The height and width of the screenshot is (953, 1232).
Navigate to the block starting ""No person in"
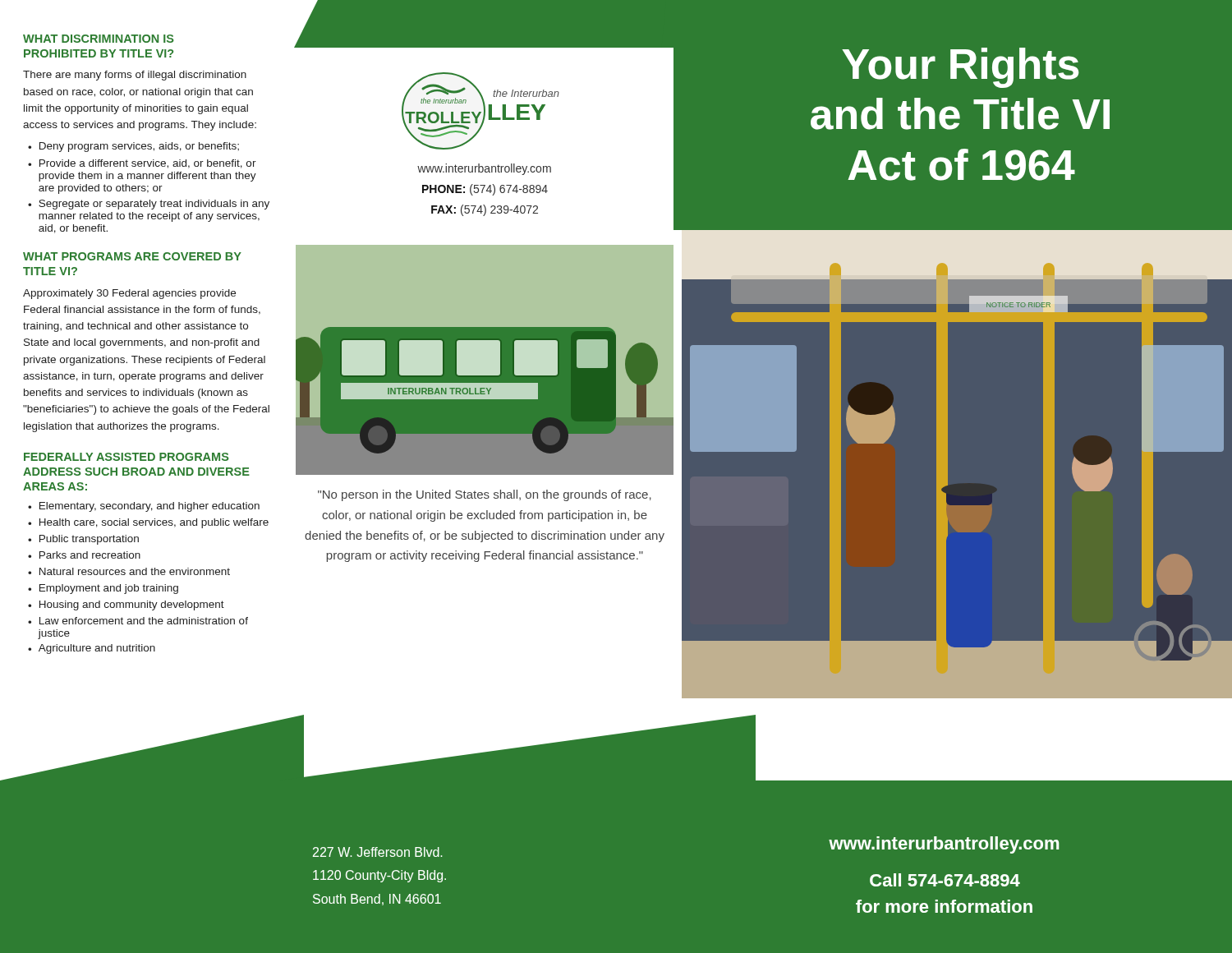tap(485, 525)
